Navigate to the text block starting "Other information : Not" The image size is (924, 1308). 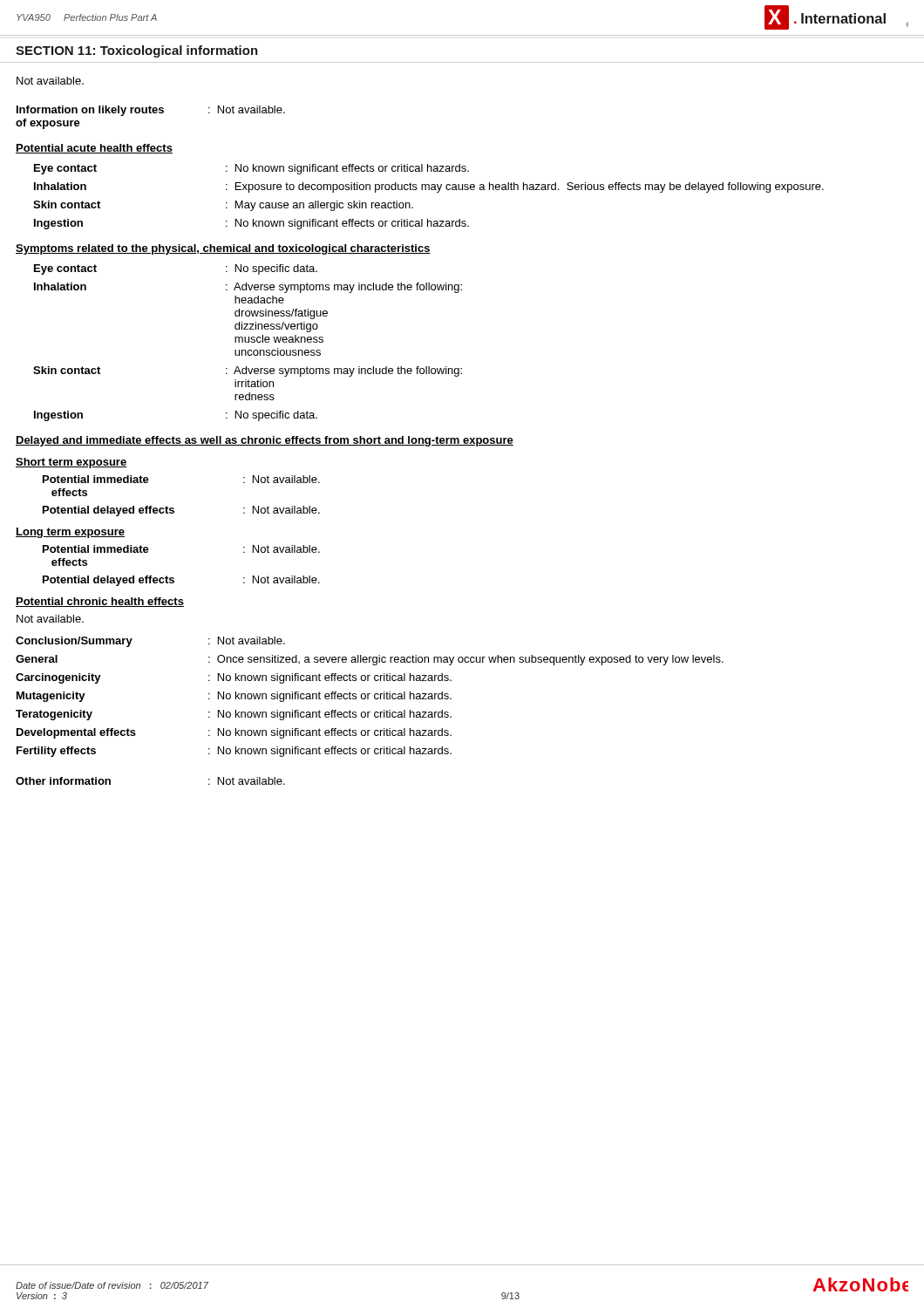click(64, 781)
